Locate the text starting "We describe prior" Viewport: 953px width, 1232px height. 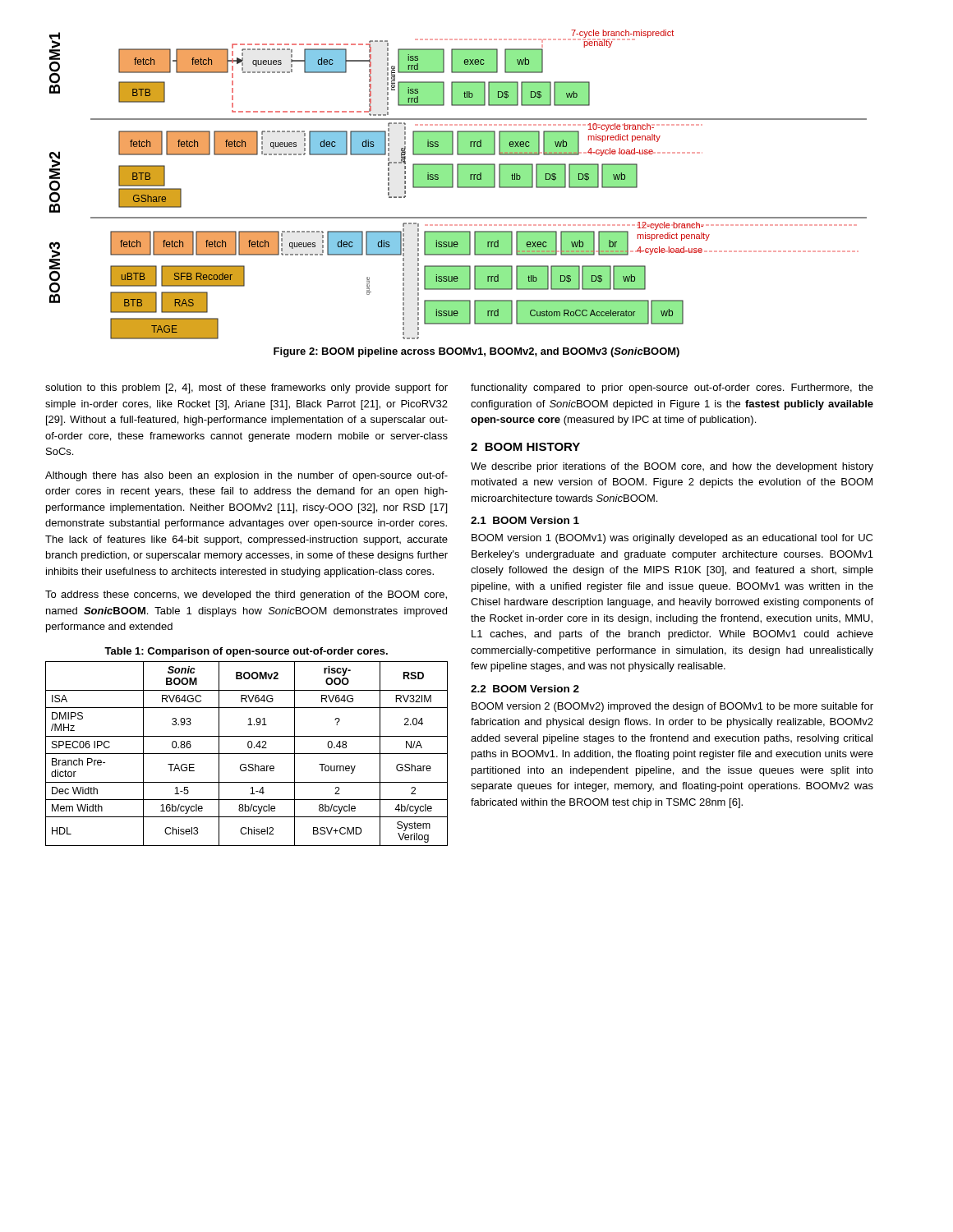672,482
